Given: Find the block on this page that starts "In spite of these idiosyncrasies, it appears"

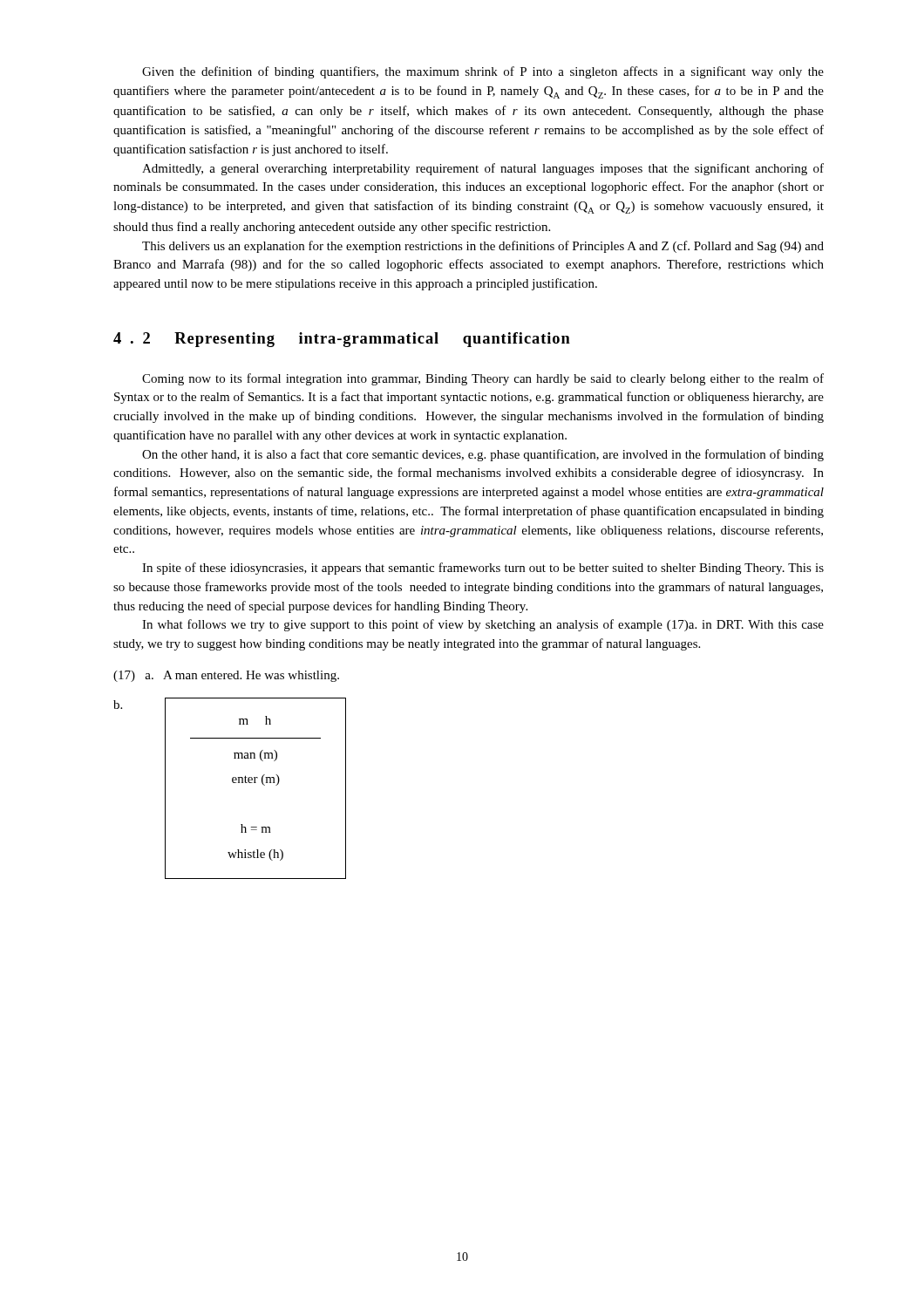Looking at the screenshot, I should 469,587.
